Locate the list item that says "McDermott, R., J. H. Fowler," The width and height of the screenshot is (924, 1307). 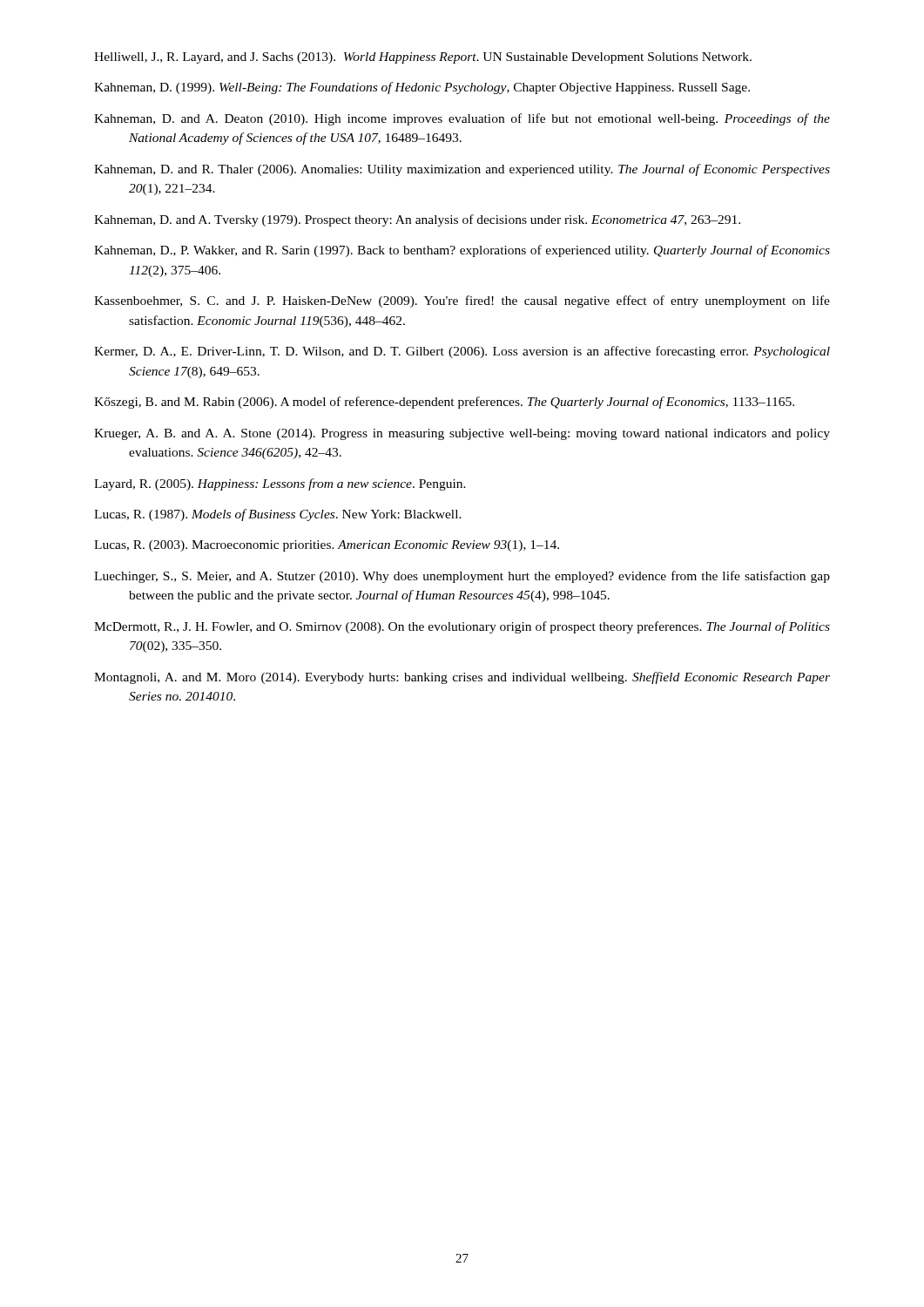coord(462,636)
